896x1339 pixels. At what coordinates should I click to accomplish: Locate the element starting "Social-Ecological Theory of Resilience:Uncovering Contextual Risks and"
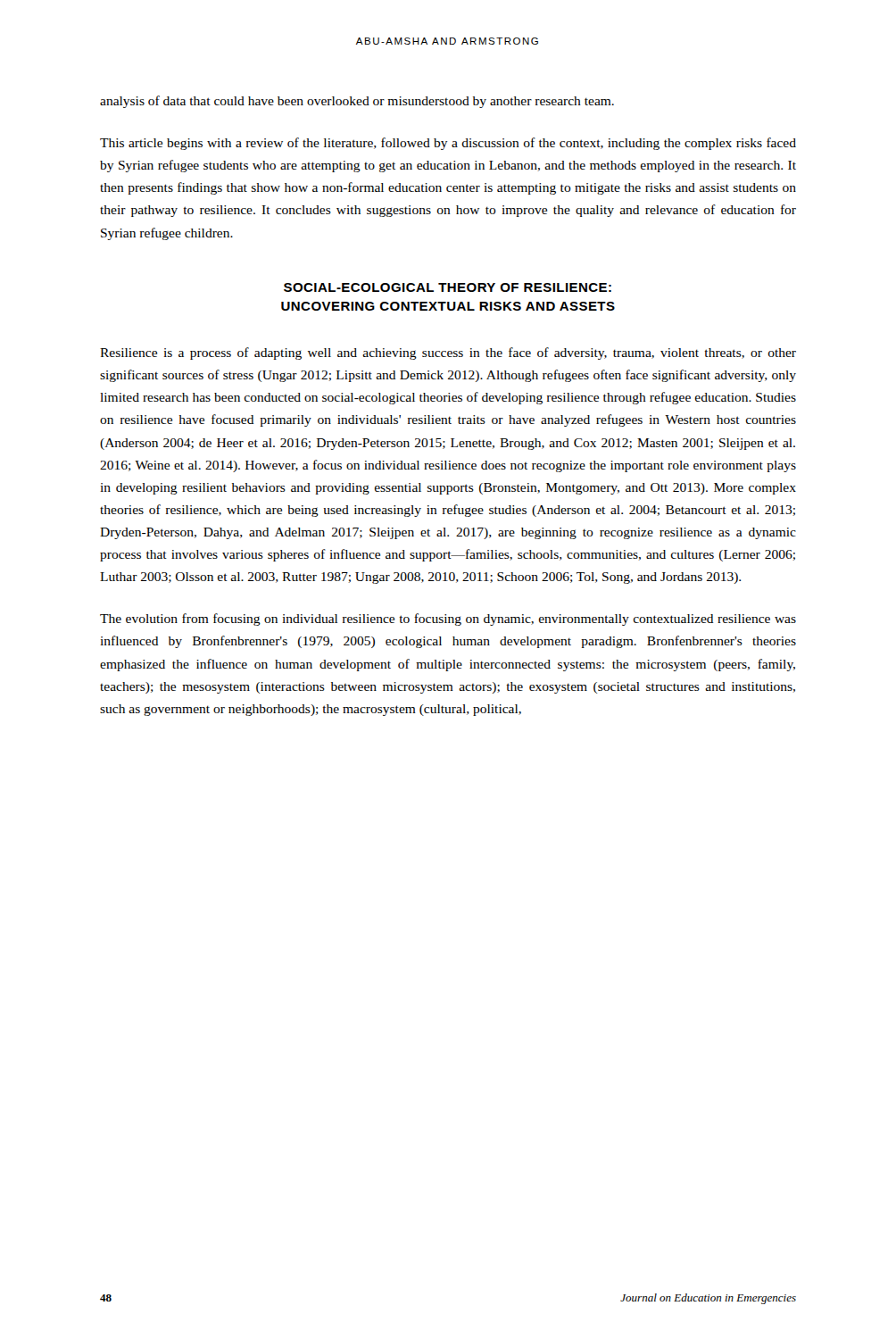[x=448, y=297]
